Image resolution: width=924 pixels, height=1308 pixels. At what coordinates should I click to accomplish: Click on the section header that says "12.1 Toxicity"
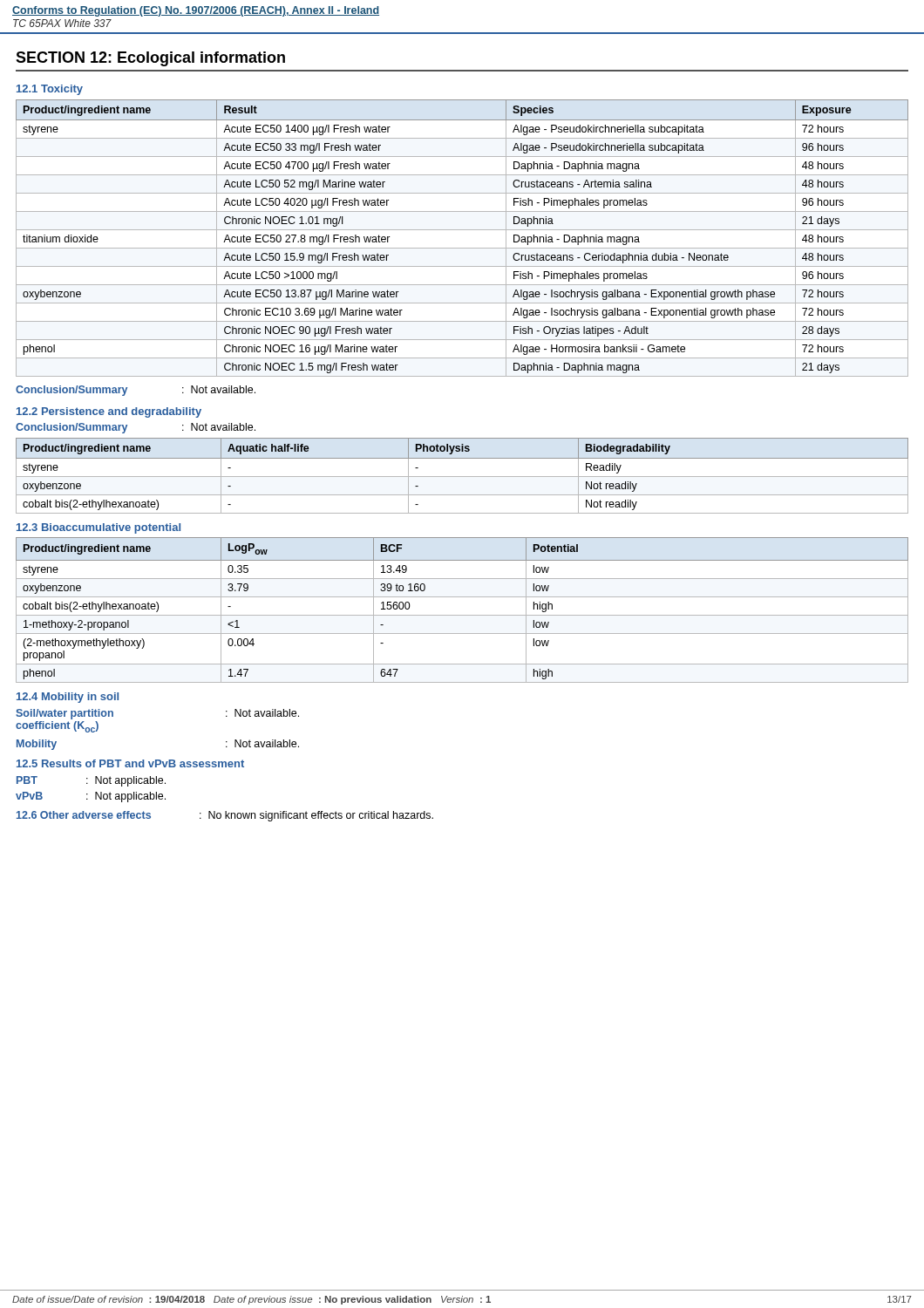[x=49, y=89]
